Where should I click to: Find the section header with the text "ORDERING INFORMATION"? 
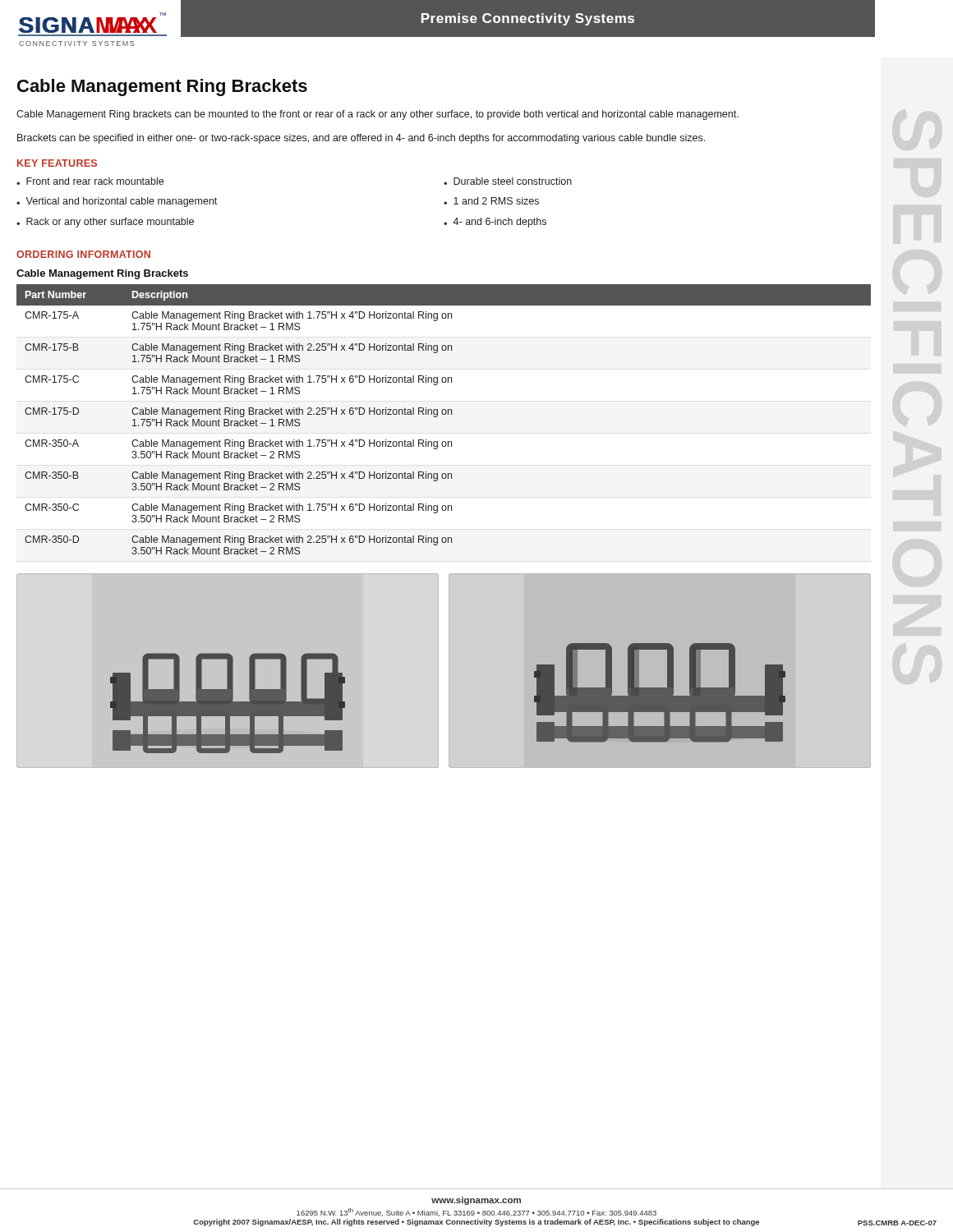[84, 255]
